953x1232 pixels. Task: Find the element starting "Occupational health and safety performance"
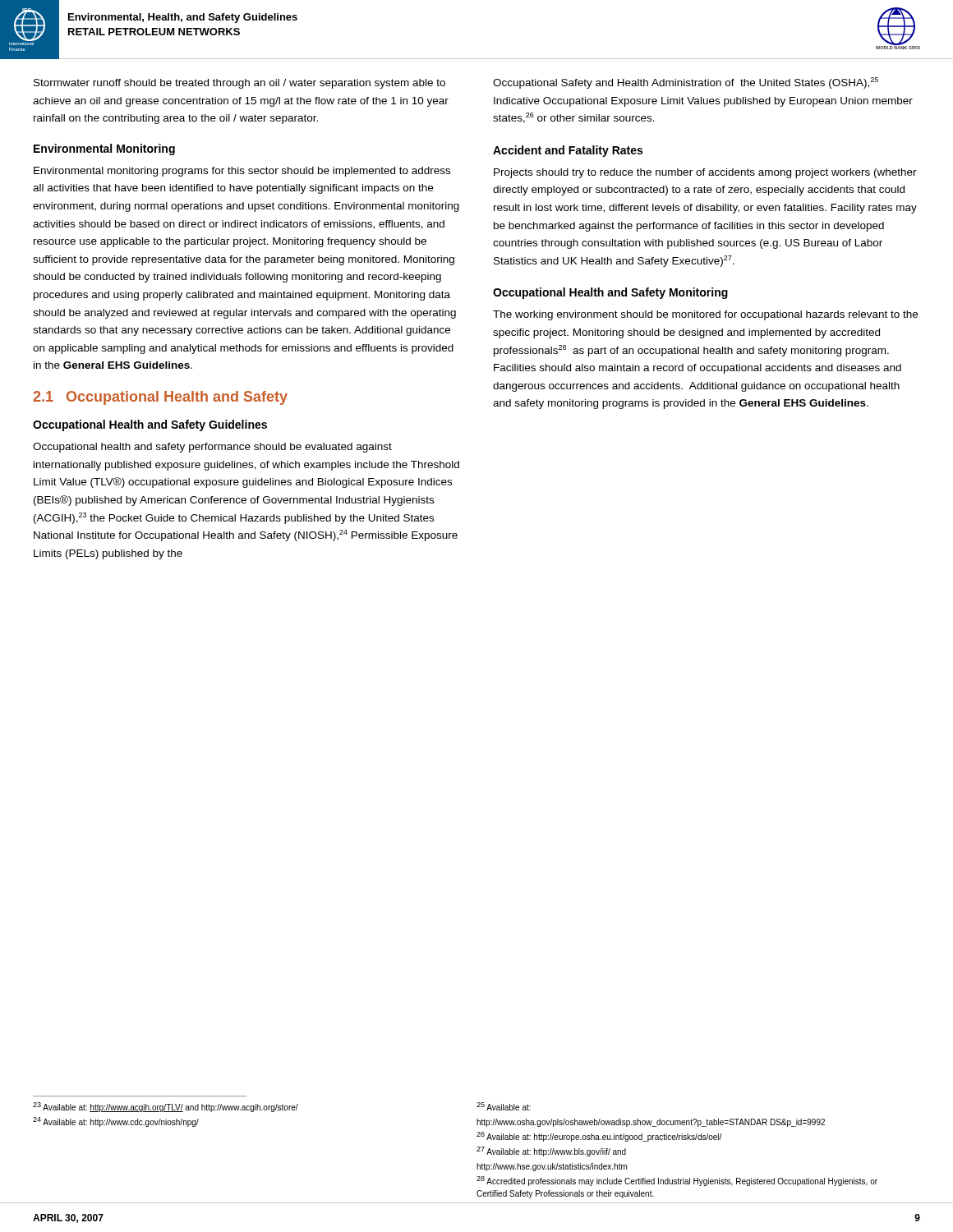(x=246, y=500)
